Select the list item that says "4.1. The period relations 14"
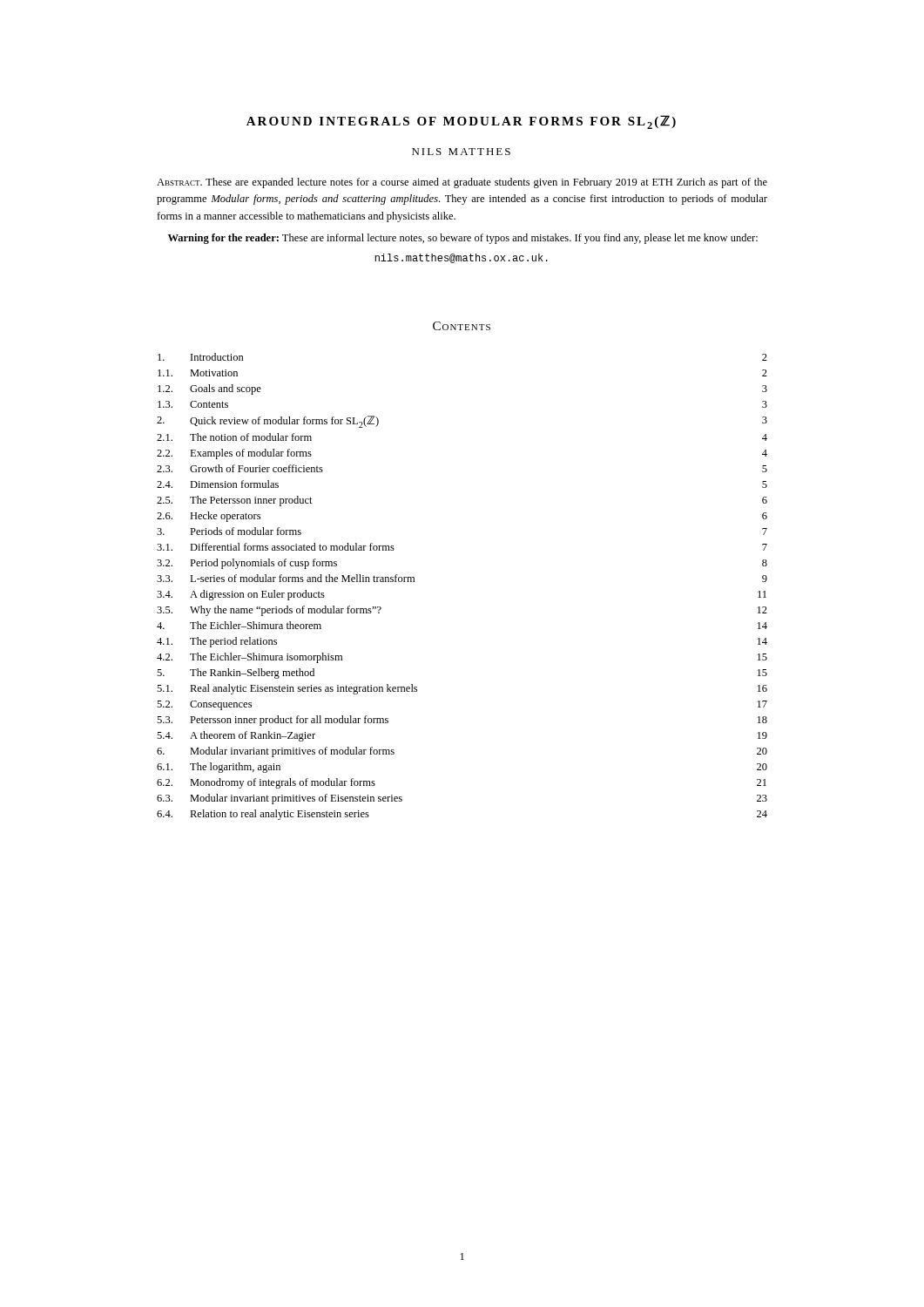This screenshot has height=1307, width=924. pos(228,642)
